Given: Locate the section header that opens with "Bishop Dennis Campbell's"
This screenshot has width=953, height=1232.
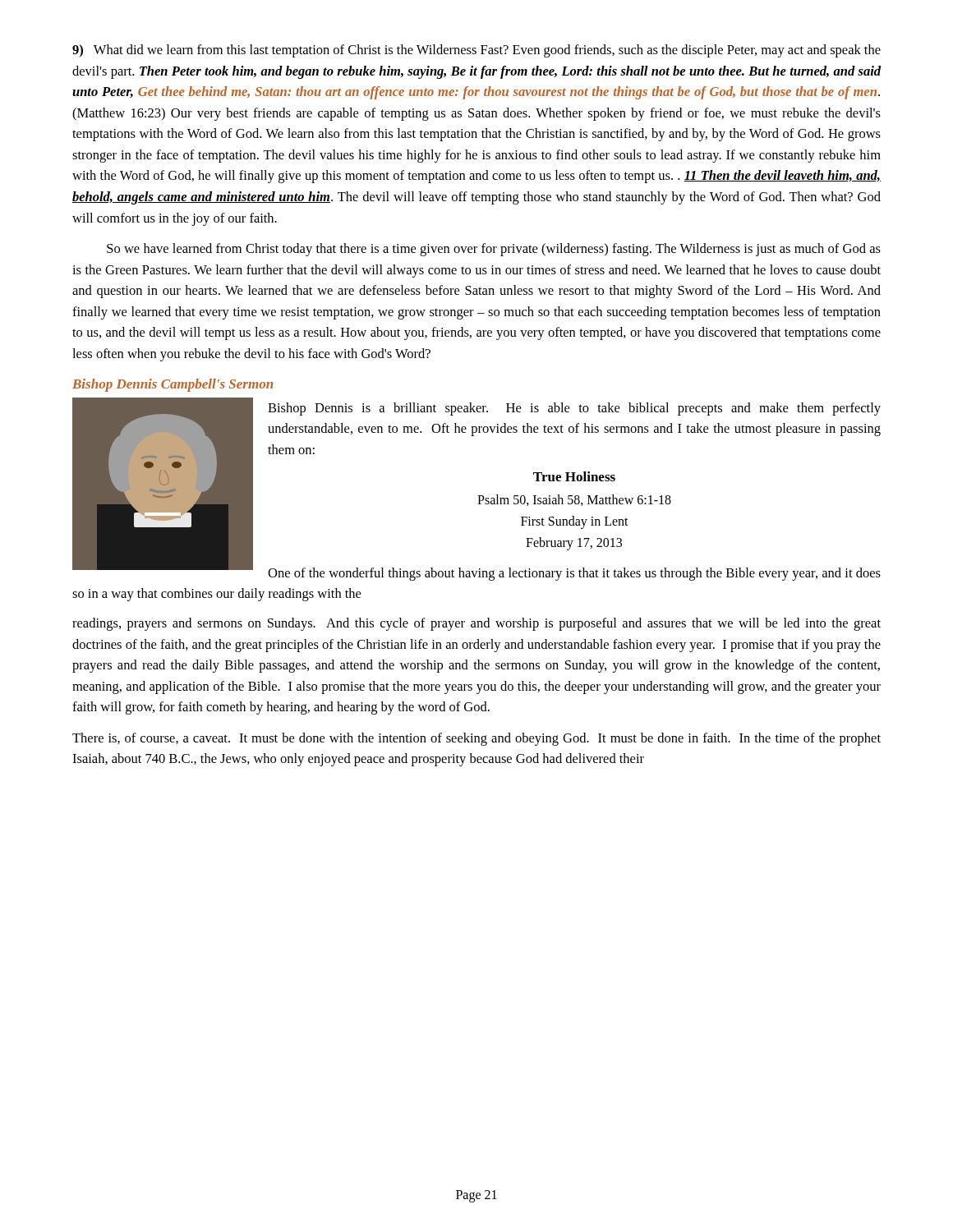Looking at the screenshot, I should 173,385.
